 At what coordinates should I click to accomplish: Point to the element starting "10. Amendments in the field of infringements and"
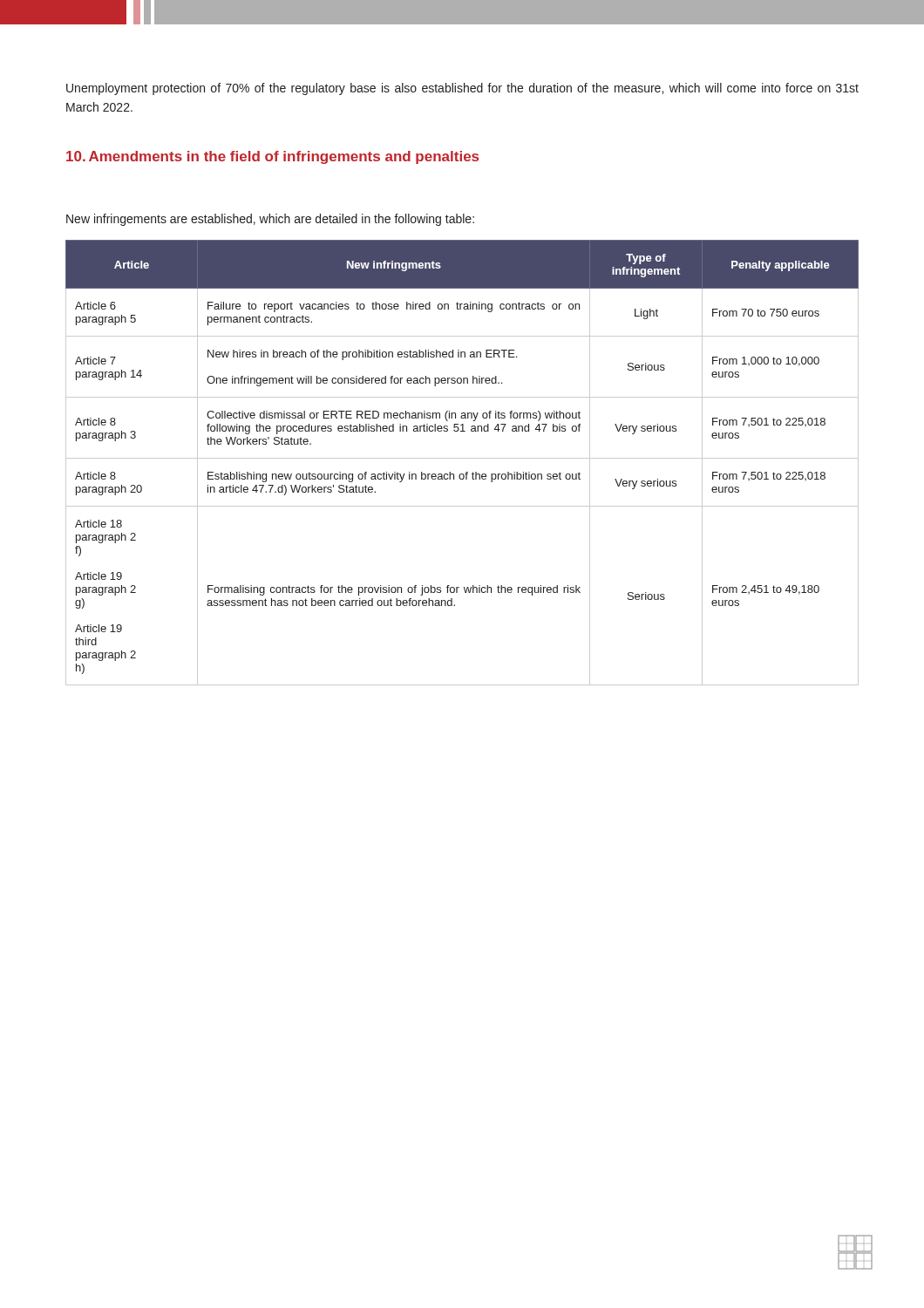coord(272,157)
